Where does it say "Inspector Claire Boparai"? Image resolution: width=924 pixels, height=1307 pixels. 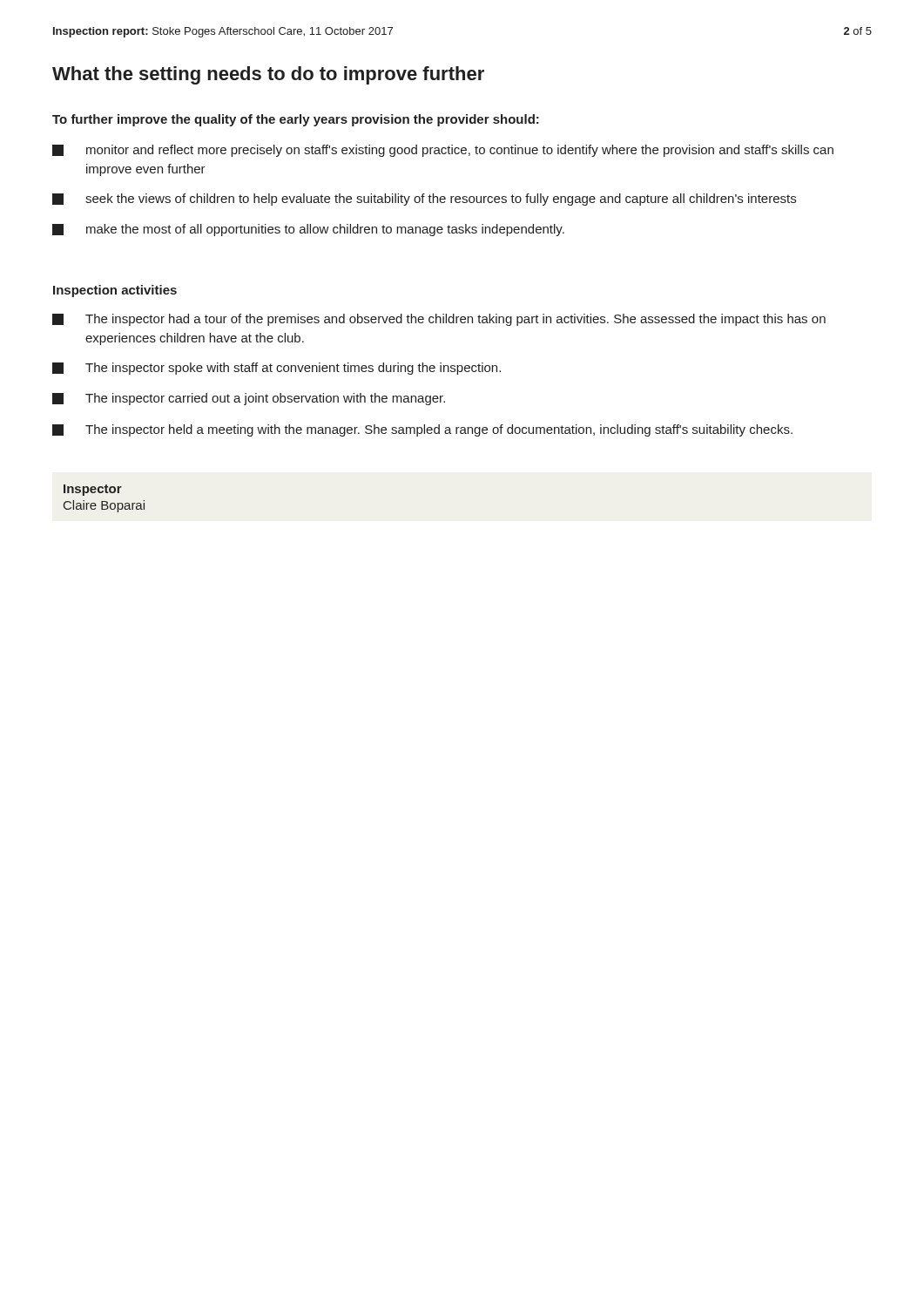(x=93, y=490)
